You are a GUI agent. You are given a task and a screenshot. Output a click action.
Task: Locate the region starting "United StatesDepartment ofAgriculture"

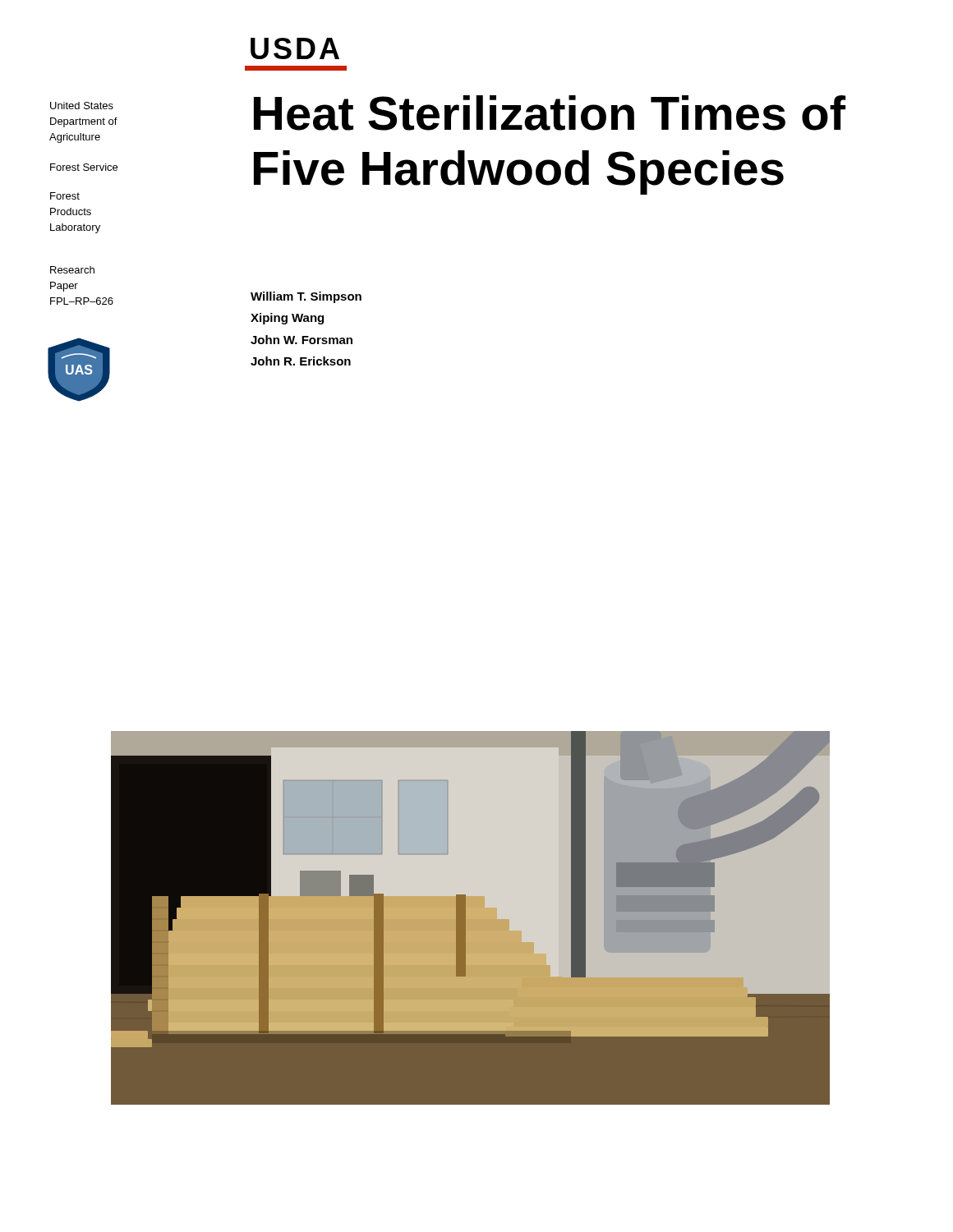point(83,121)
